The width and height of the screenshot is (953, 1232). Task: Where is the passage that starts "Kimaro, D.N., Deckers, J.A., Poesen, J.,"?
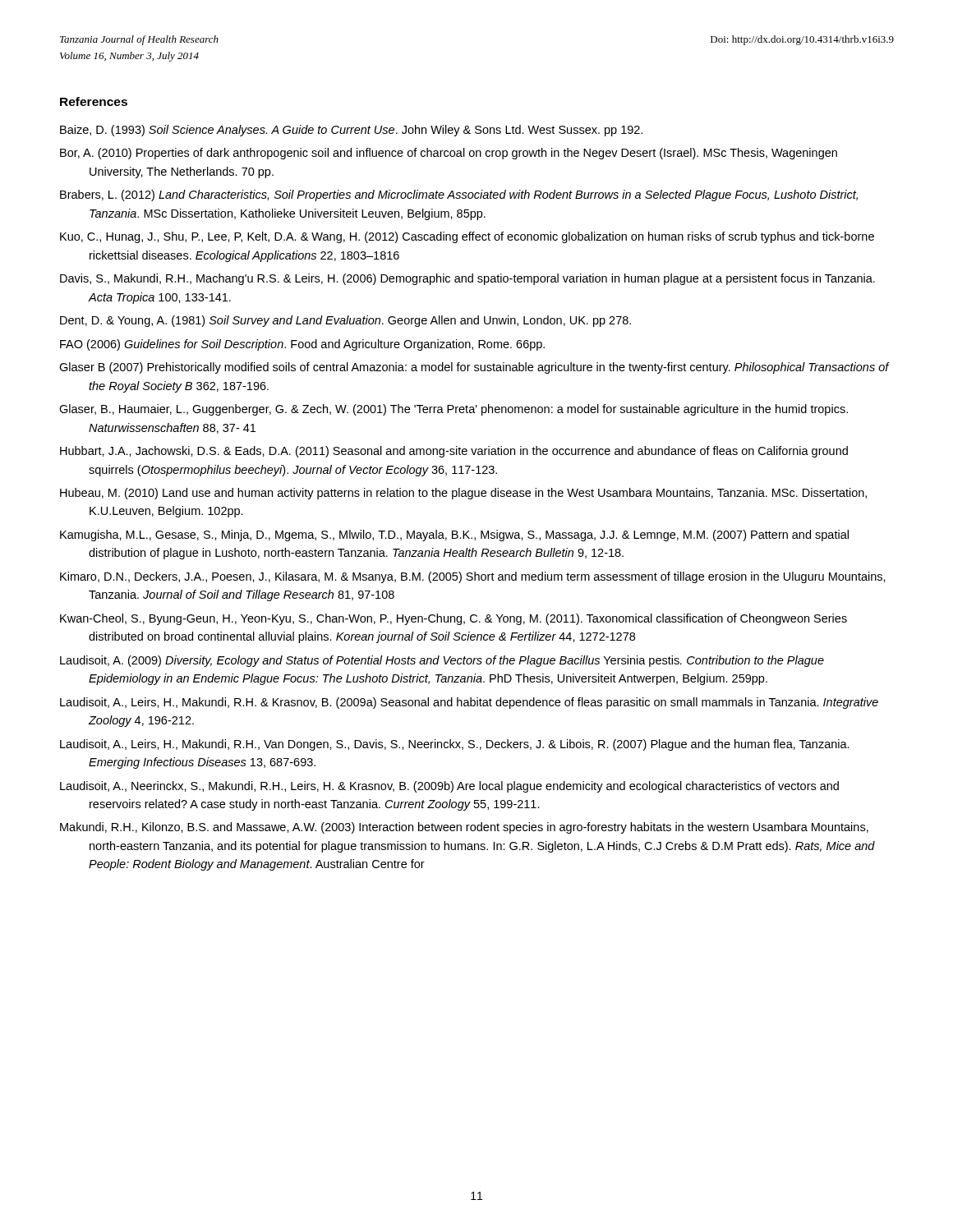click(x=473, y=586)
